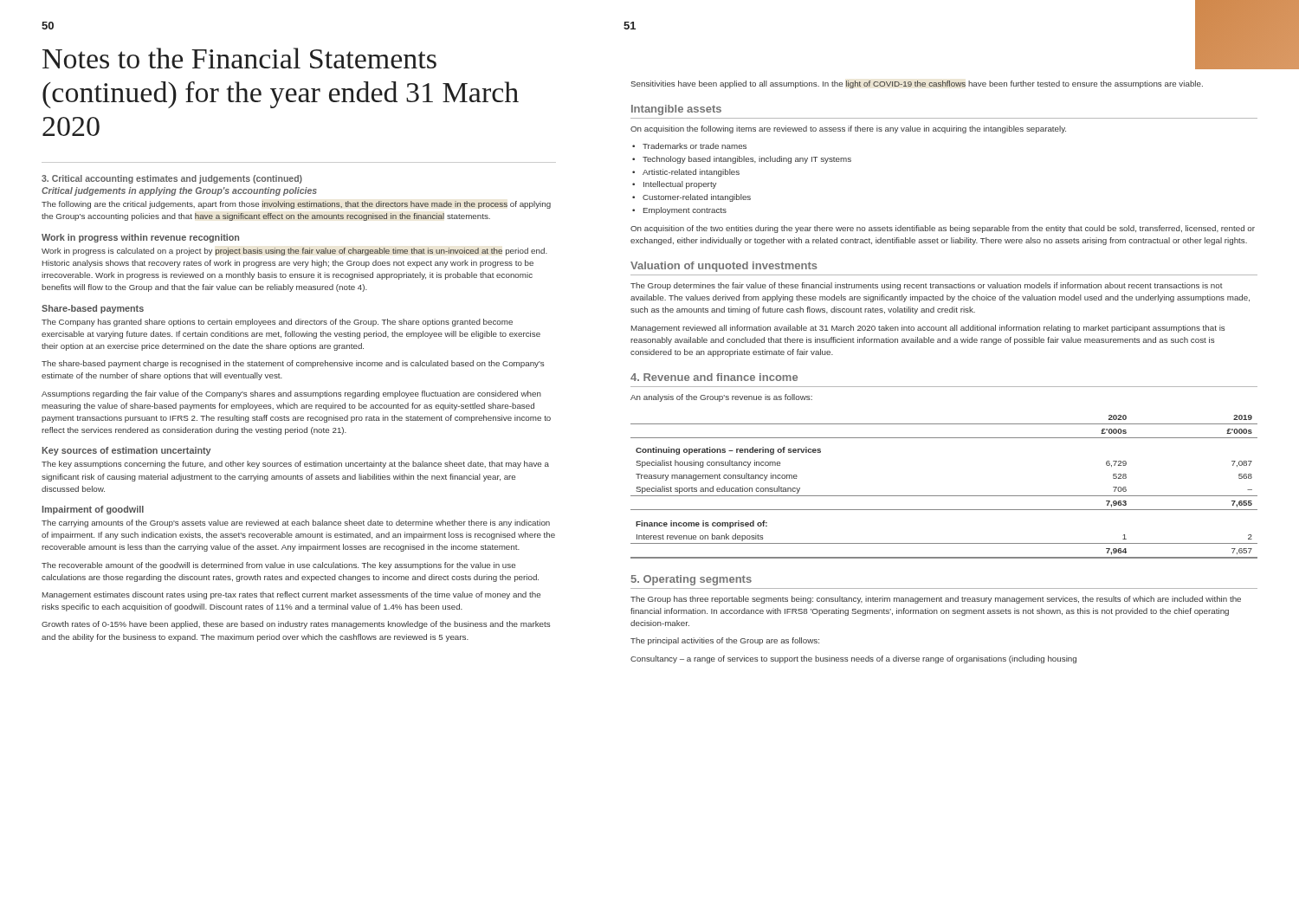
Task: Find the text block starting "Management reviewed all information available at 31"
Action: click(928, 340)
